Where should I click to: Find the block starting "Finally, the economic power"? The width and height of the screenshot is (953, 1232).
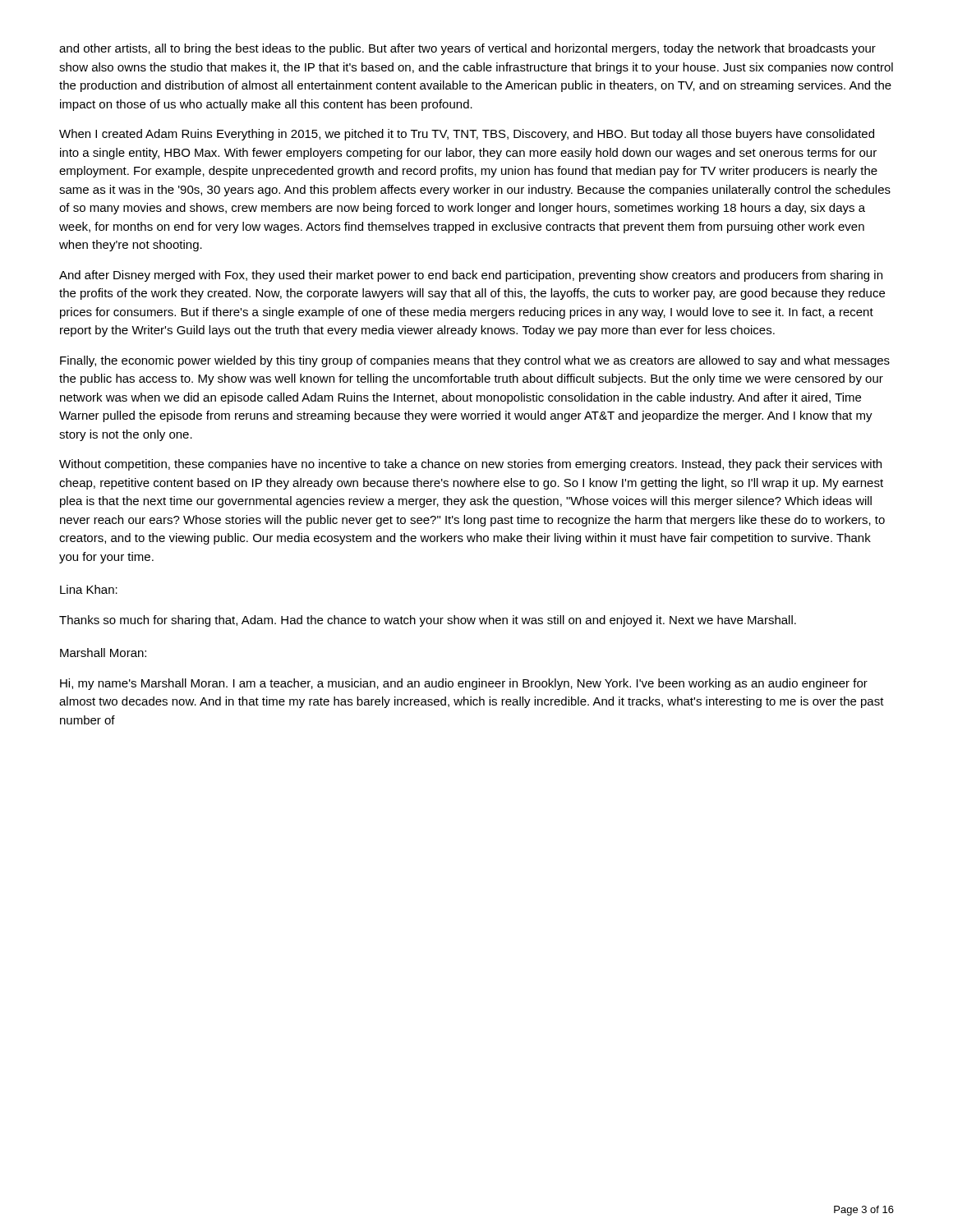tap(476, 397)
